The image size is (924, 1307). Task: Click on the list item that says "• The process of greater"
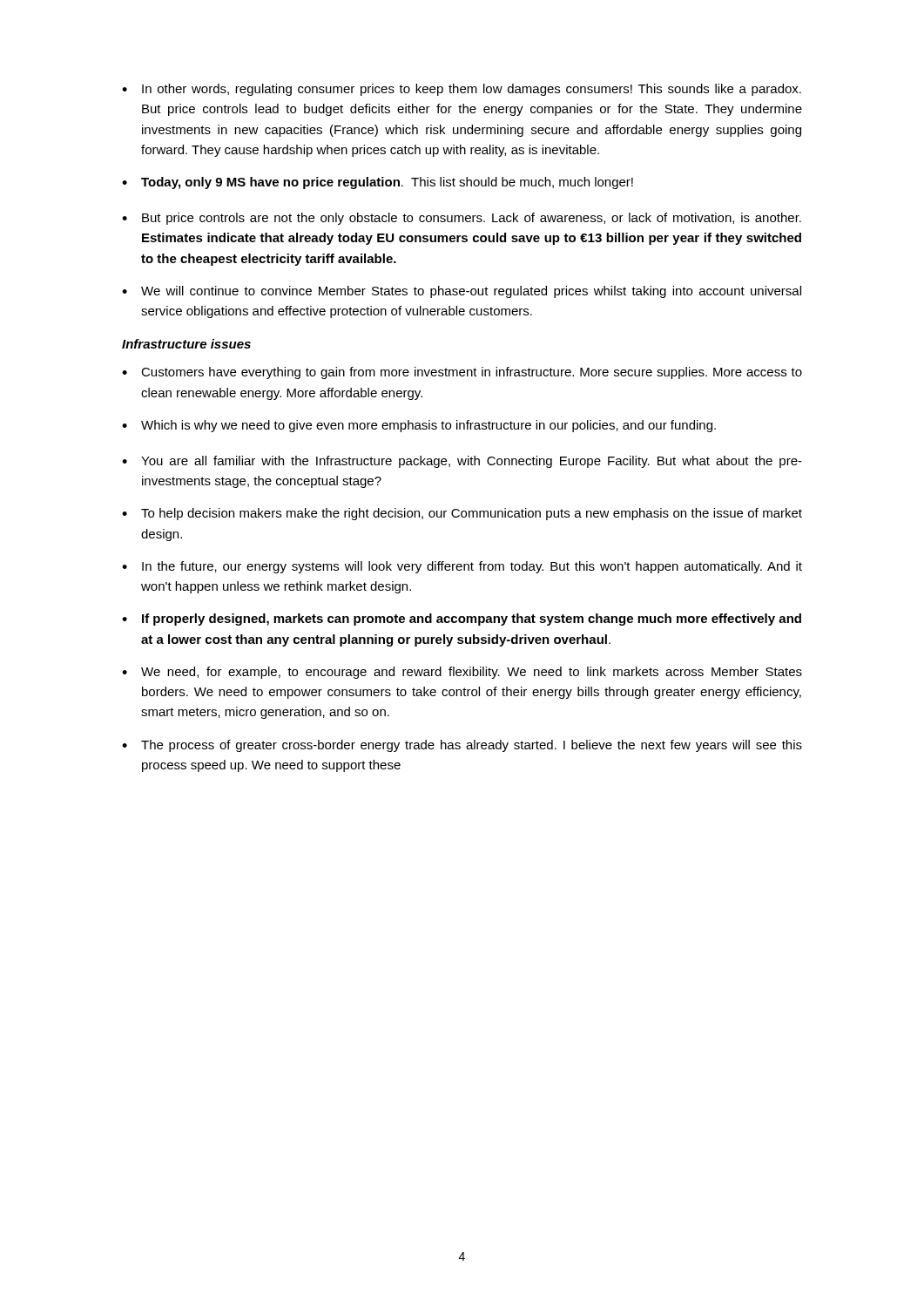(x=462, y=754)
